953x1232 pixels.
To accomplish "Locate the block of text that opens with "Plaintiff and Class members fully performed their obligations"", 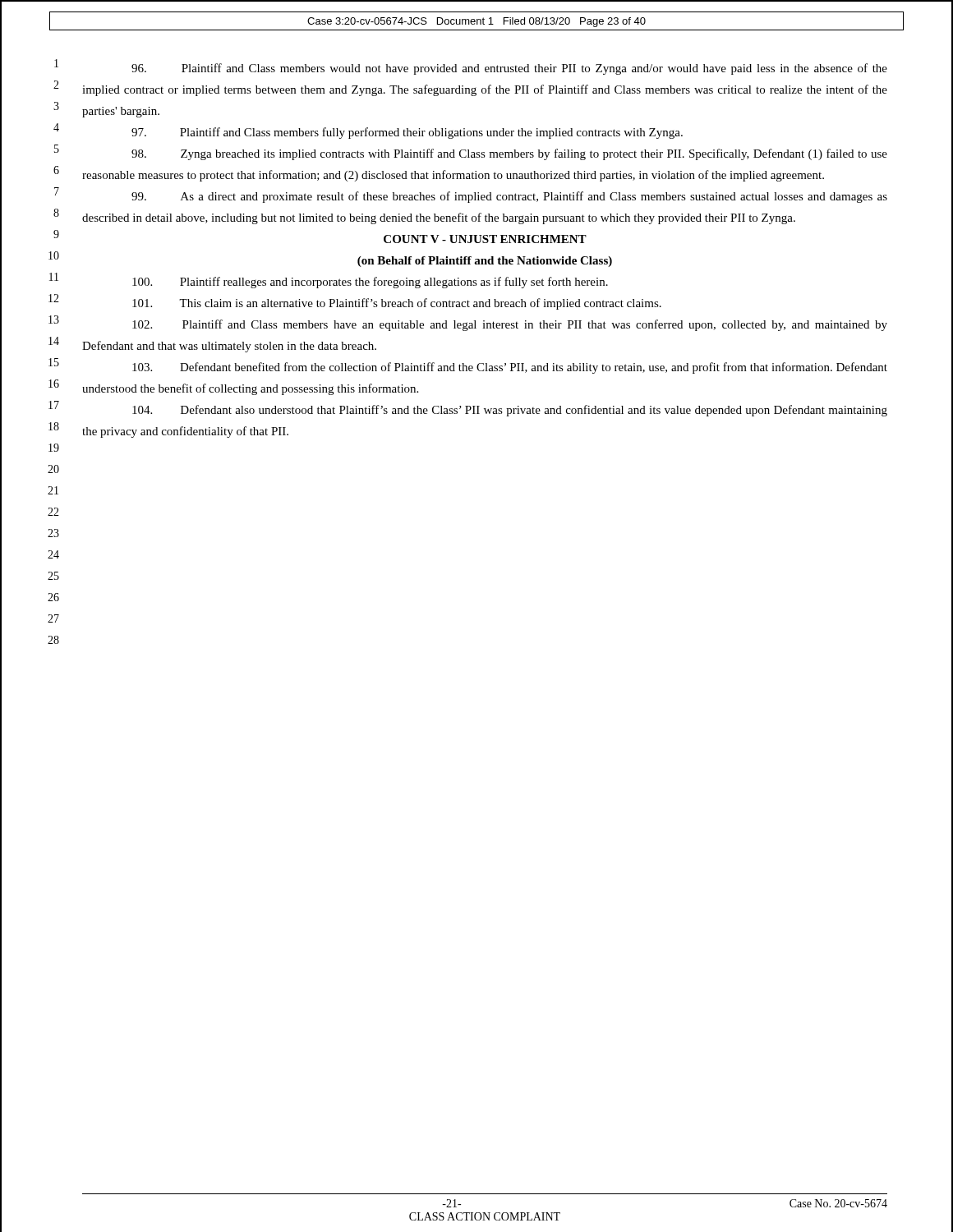I will click(x=407, y=132).
